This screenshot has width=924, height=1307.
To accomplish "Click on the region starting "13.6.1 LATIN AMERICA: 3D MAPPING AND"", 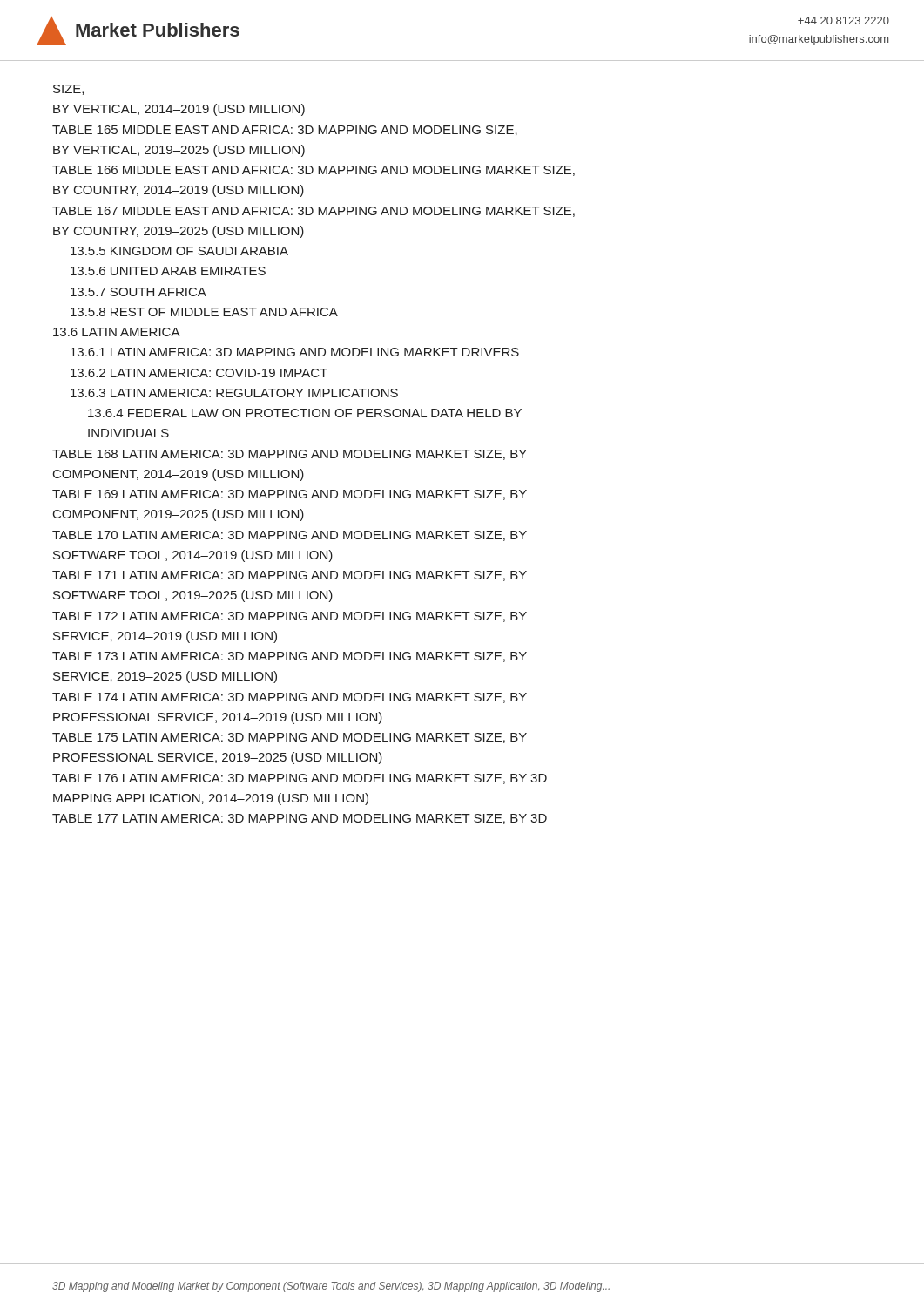I will [294, 352].
